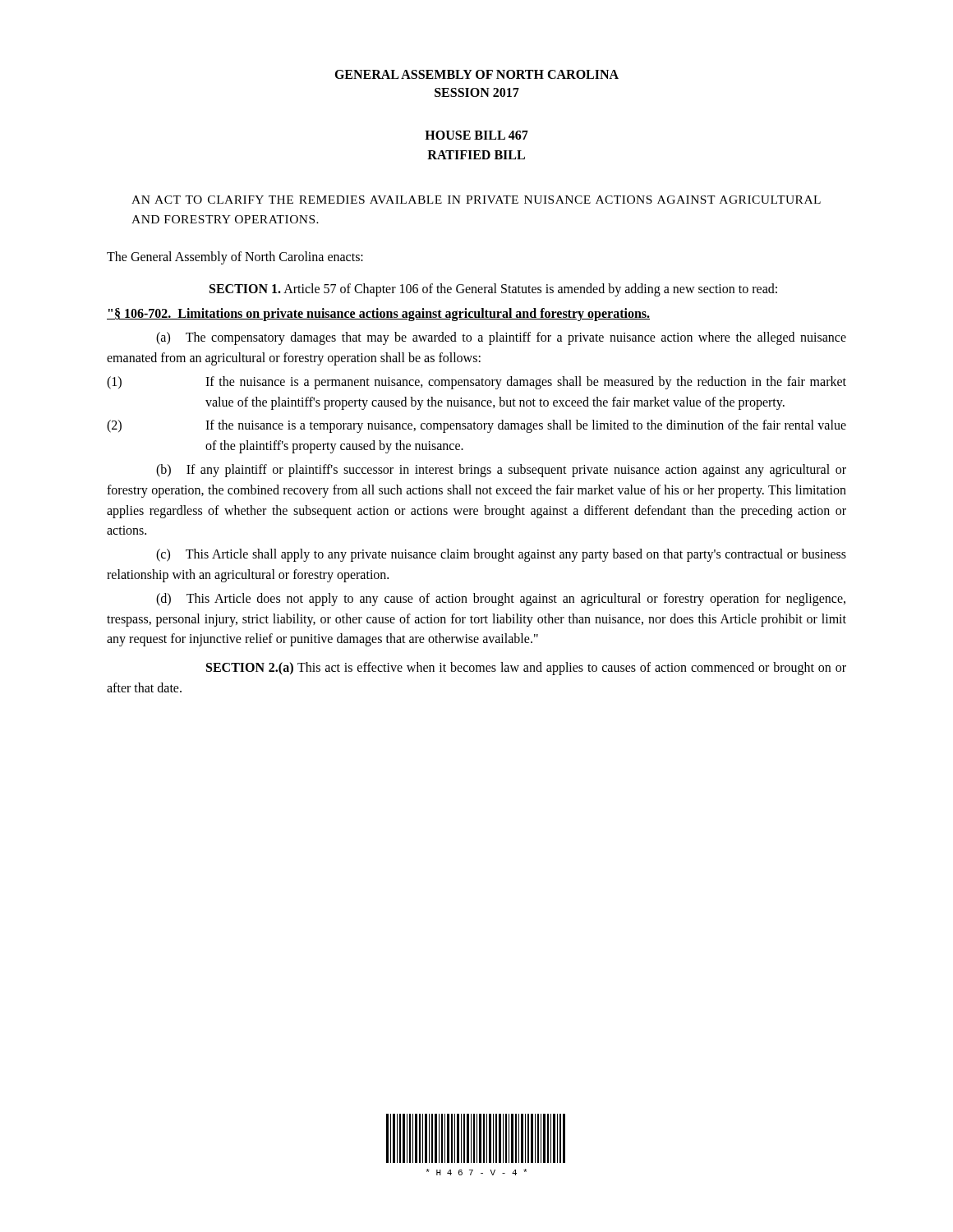Click on the text block that reads "SECTION 2.(a) This act is effective"
The width and height of the screenshot is (953, 1232).
click(476, 678)
